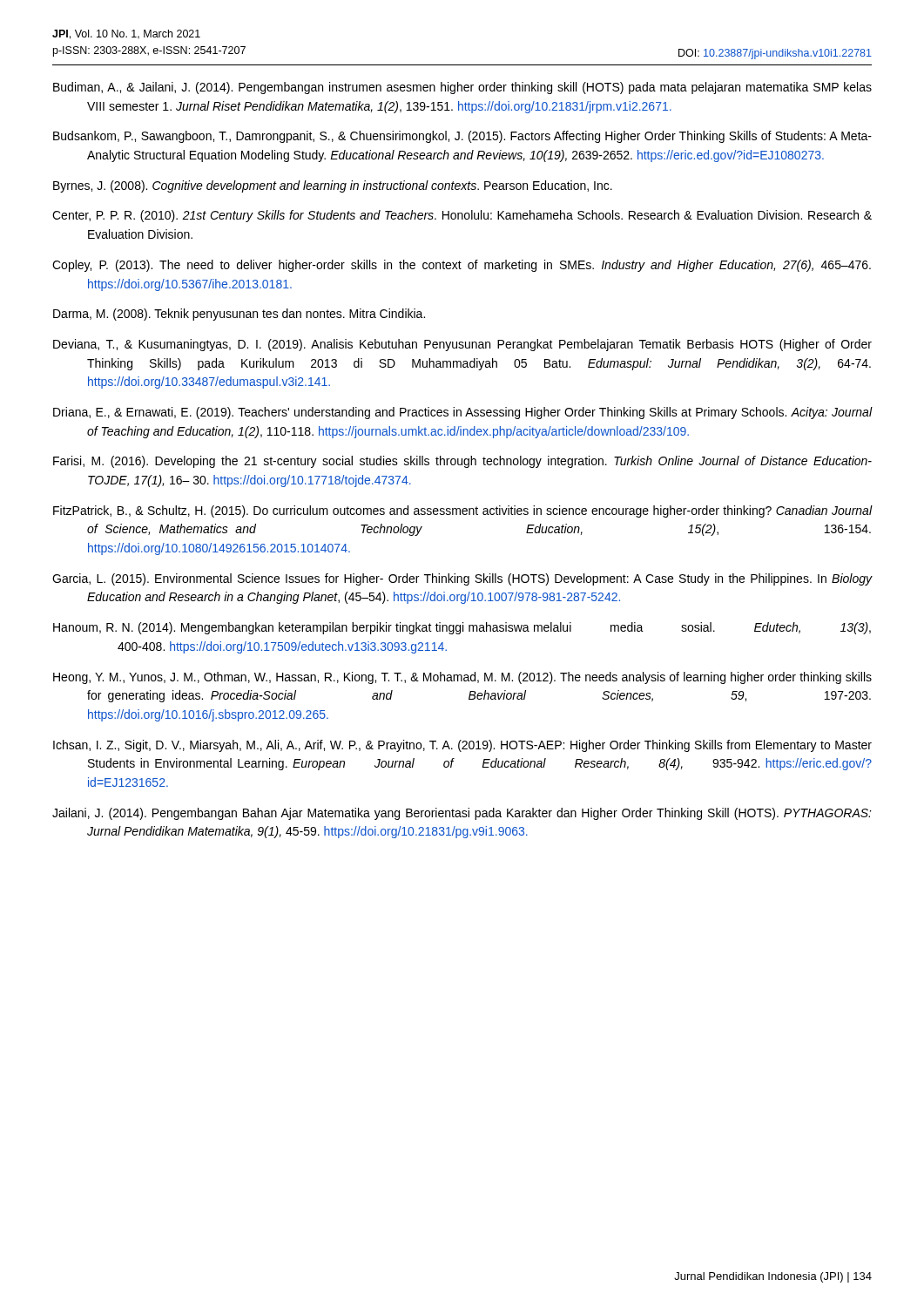Viewport: 924px width, 1307px height.
Task: Select the list item that reads "Budiman, A., &"
Action: 462,97
